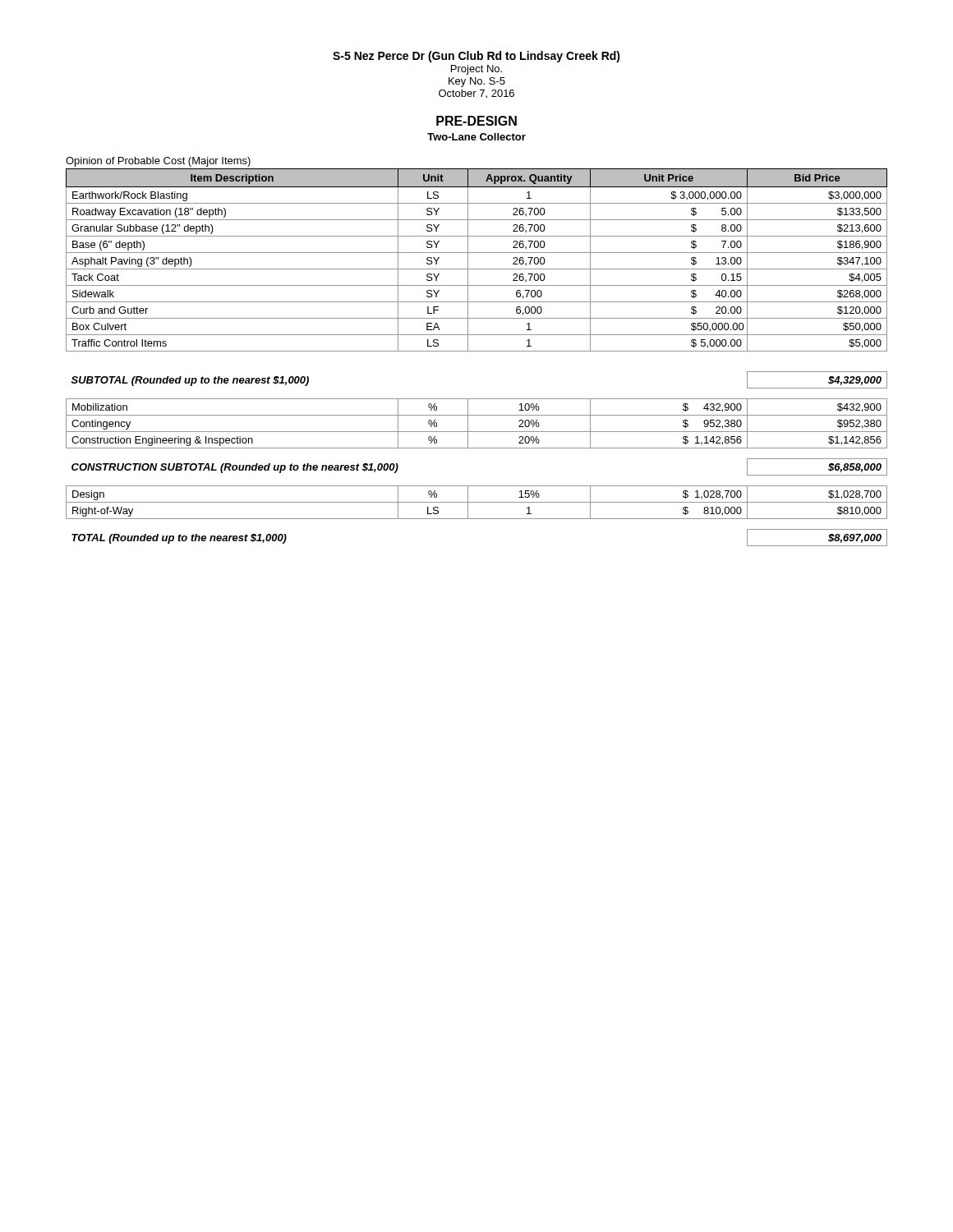The image size is (953, 1232).
Task: Locate the section header containing "Two-Lane Collector"
Action: [x=476, y=137]
